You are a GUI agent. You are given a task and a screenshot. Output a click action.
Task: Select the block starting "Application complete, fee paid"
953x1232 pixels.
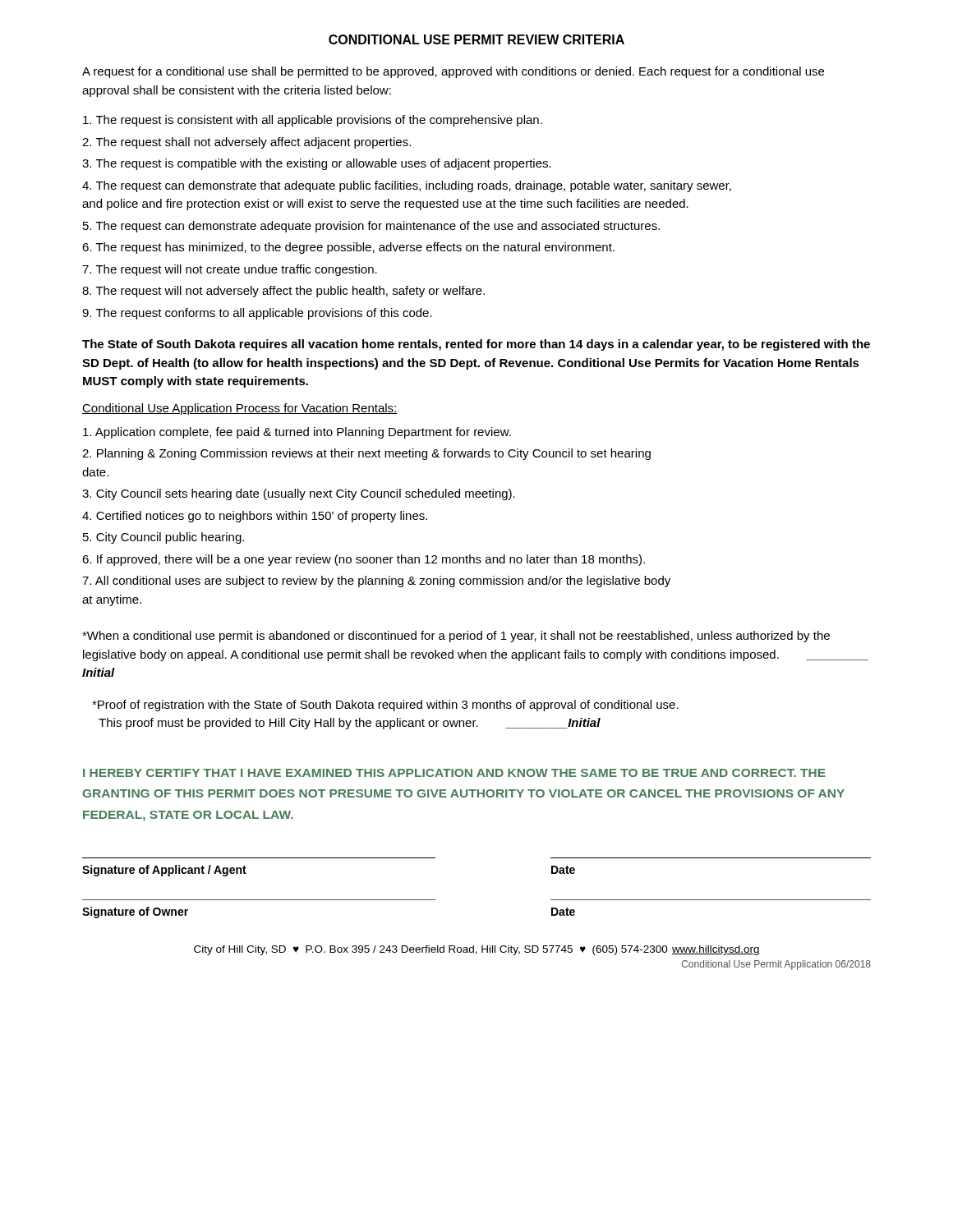(x=297, y=431)
